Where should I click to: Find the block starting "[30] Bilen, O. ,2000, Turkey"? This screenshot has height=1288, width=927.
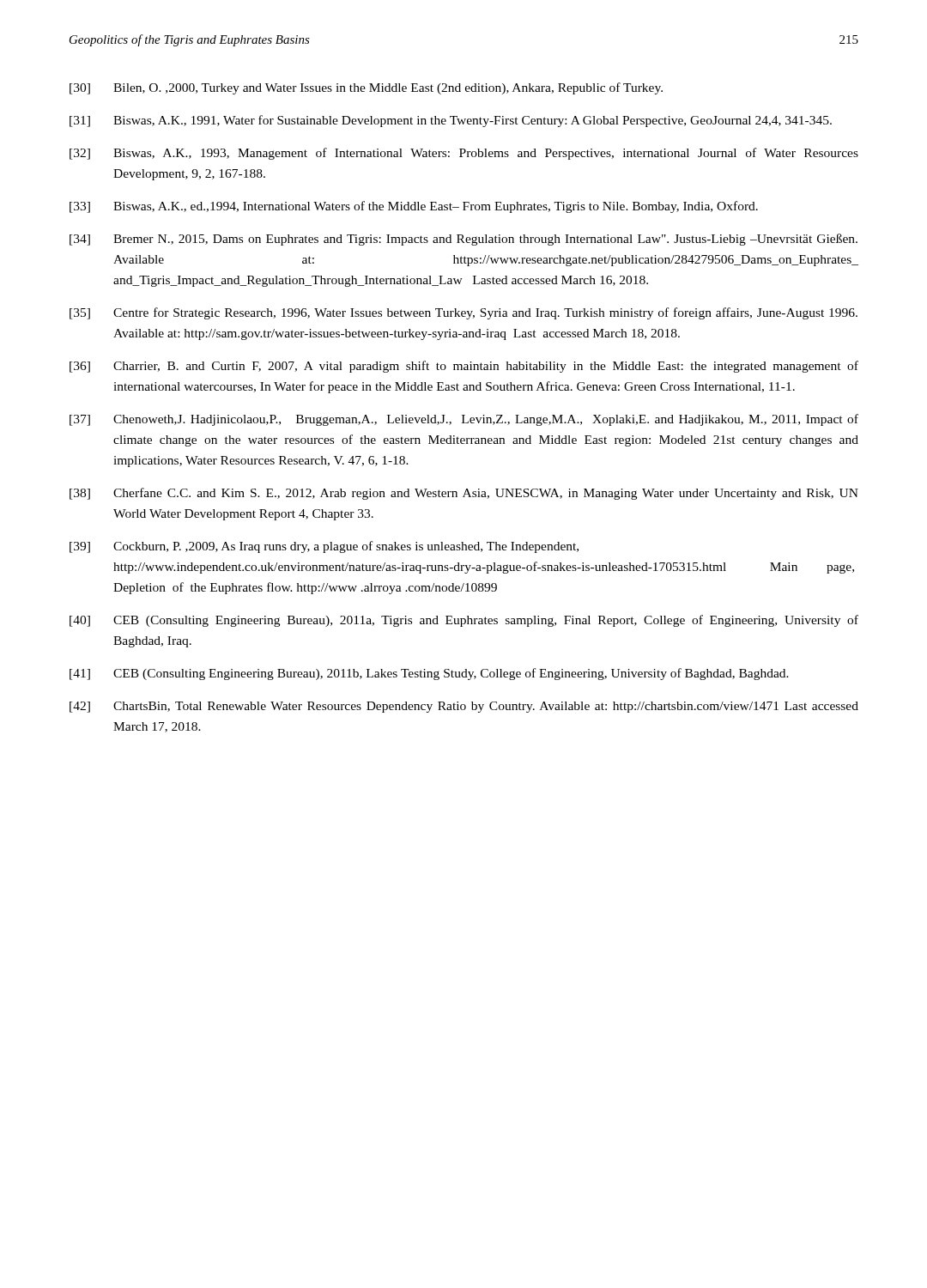coord(464,88)
